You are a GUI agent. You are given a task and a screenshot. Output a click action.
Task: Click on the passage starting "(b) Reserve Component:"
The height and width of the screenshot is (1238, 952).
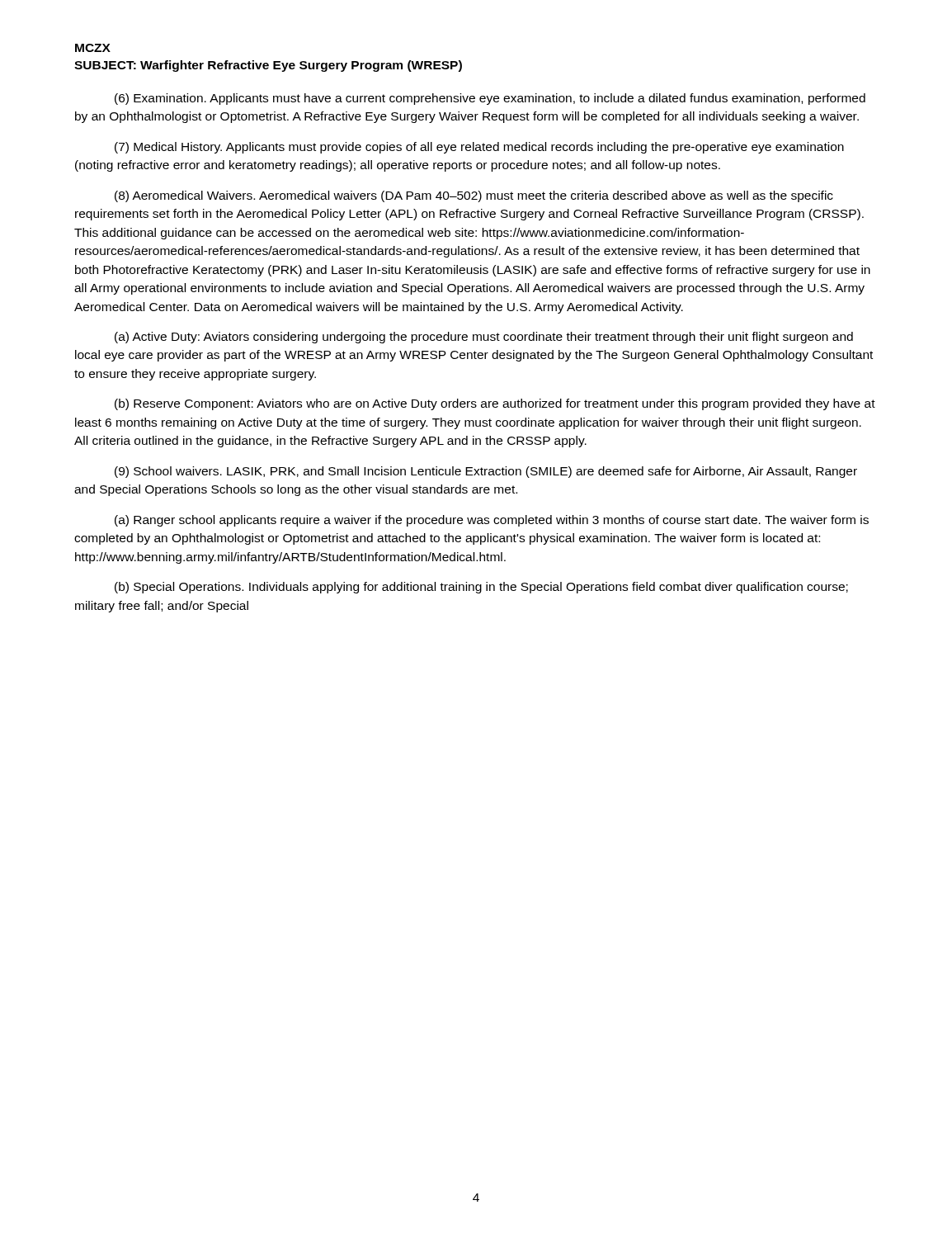point(475,422)
